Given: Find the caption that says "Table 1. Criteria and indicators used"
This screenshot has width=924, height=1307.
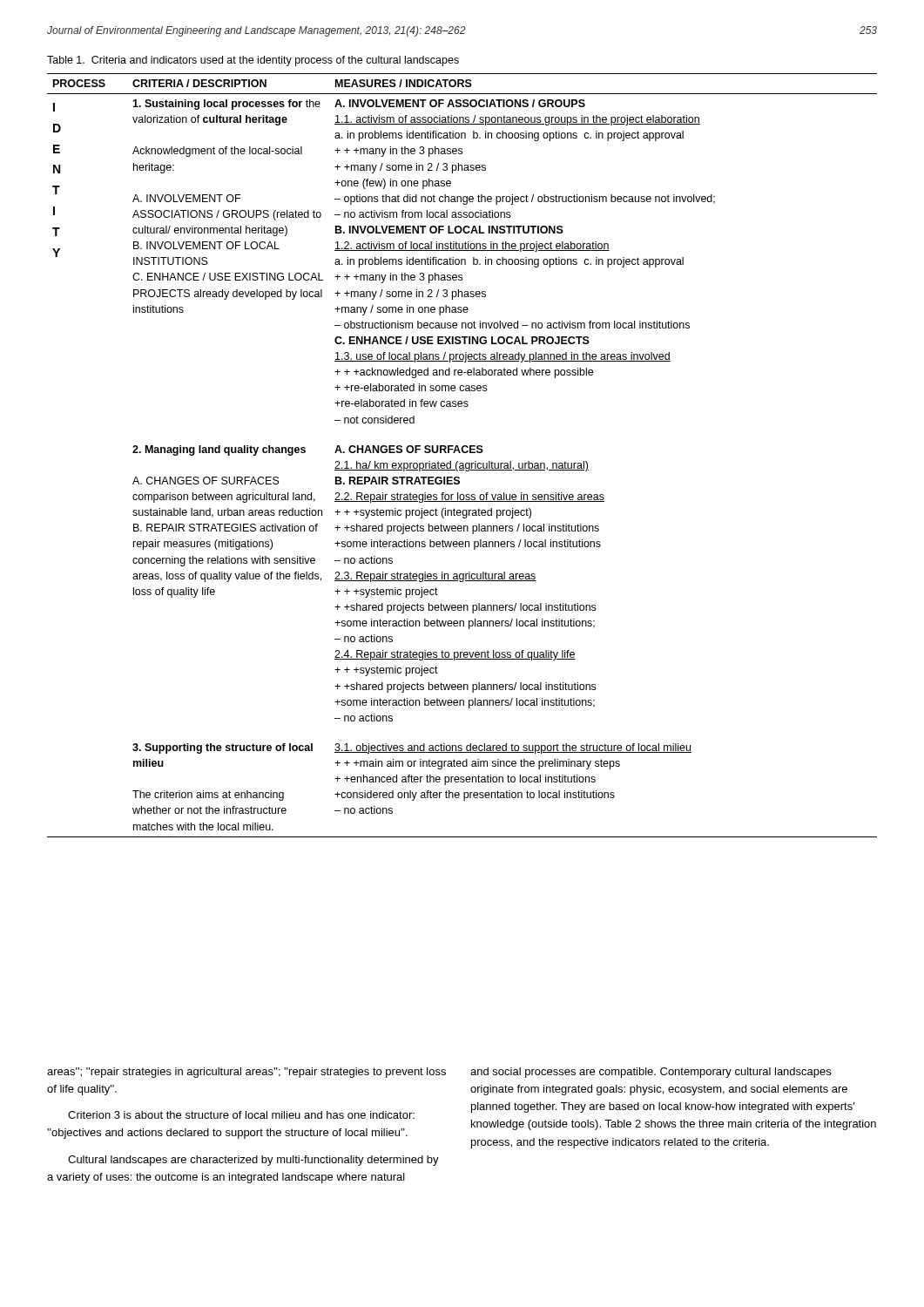Looking at the screenshot, I should (253, 60).
